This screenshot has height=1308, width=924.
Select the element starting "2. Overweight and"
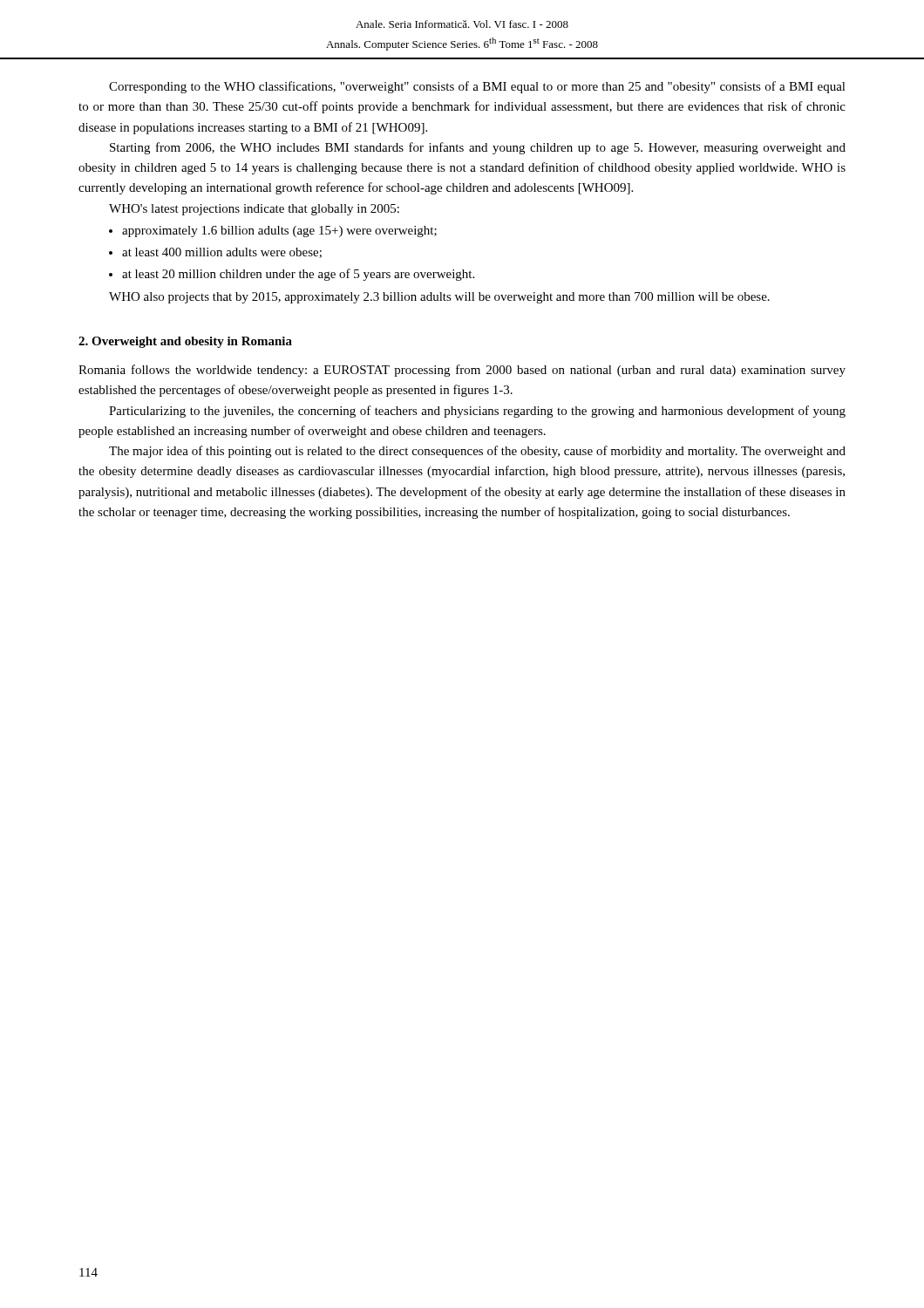coord(185,341)
